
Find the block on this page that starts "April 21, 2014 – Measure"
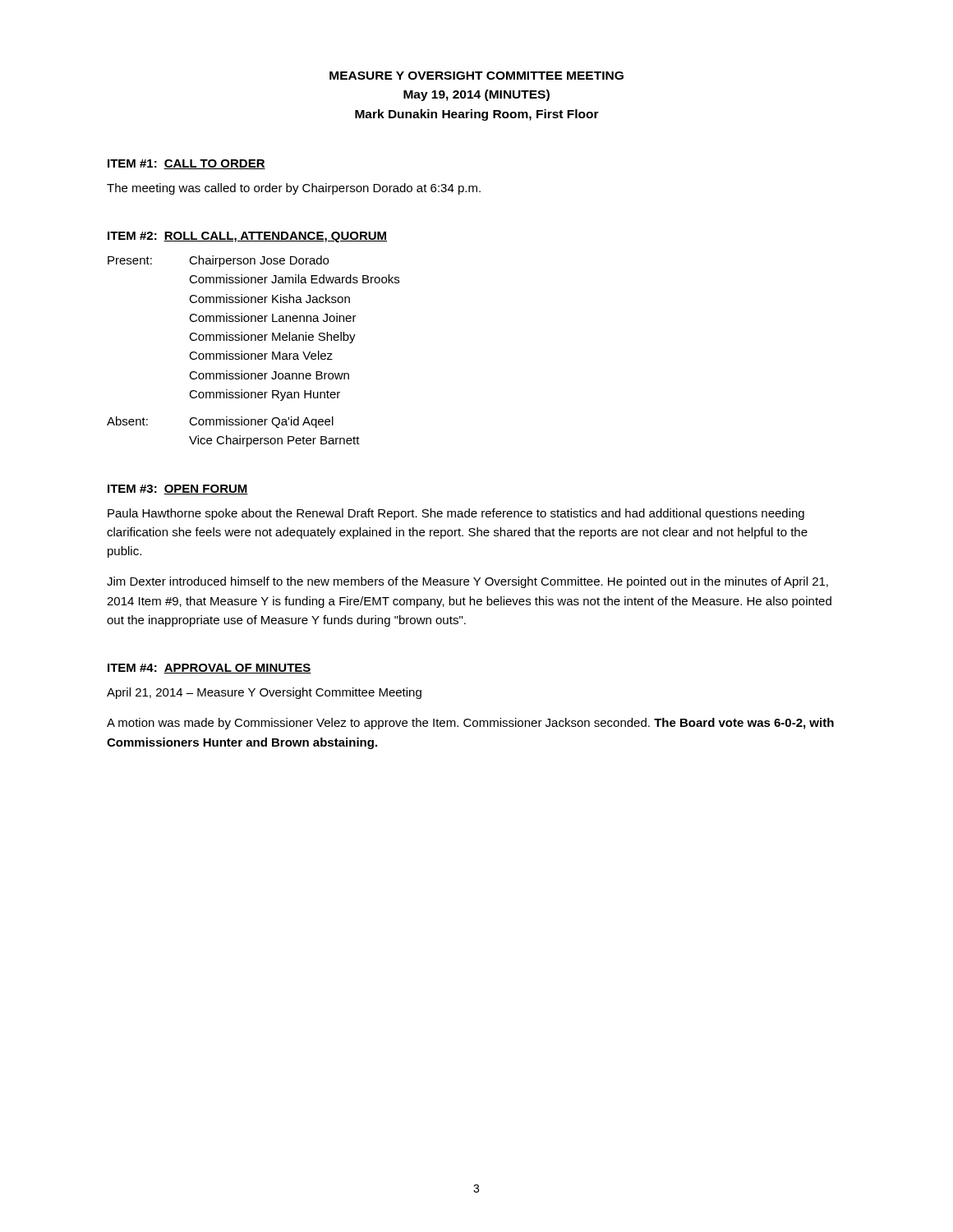(264, 692)
